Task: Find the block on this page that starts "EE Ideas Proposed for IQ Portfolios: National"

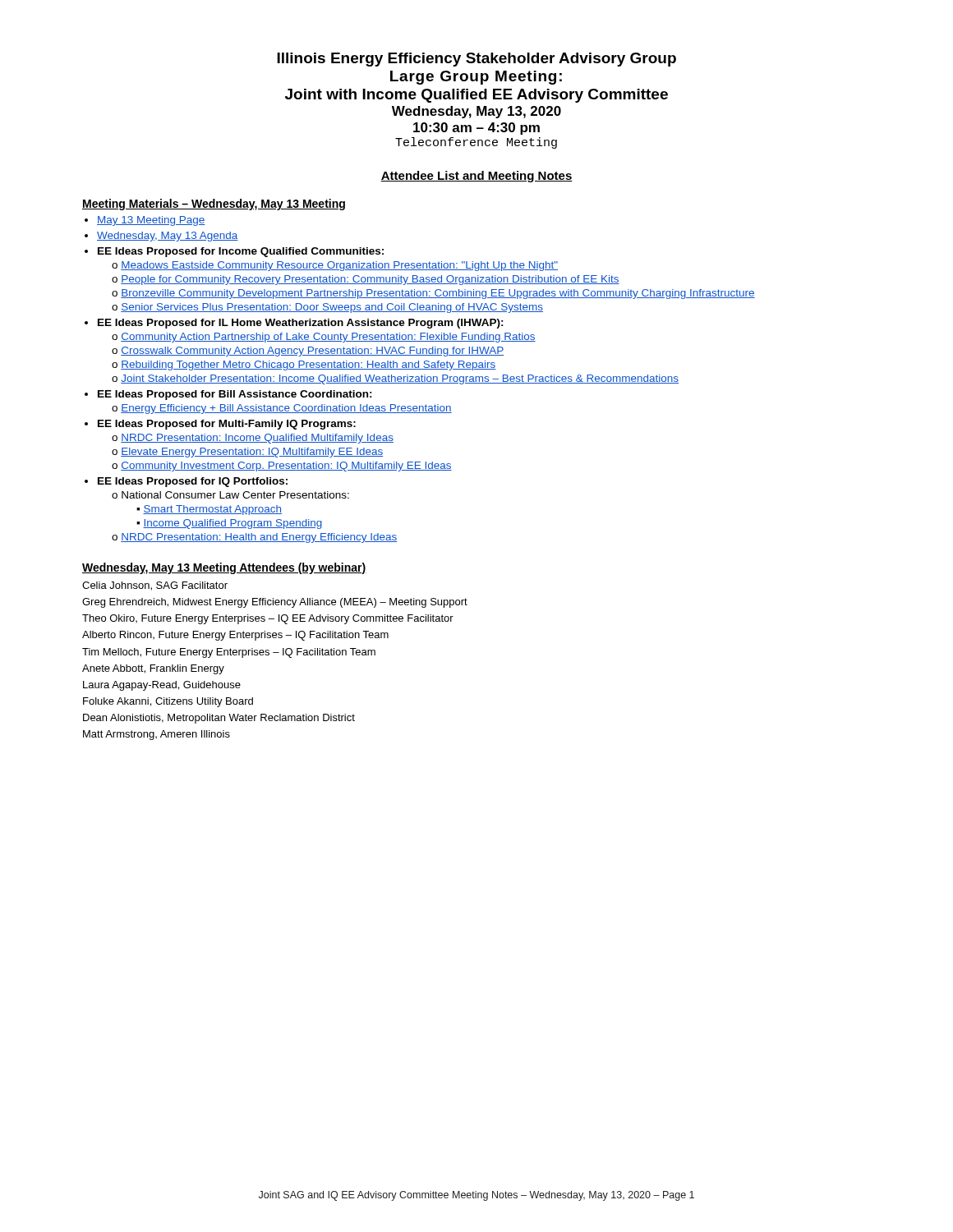Action: click(x=193, y=482)
